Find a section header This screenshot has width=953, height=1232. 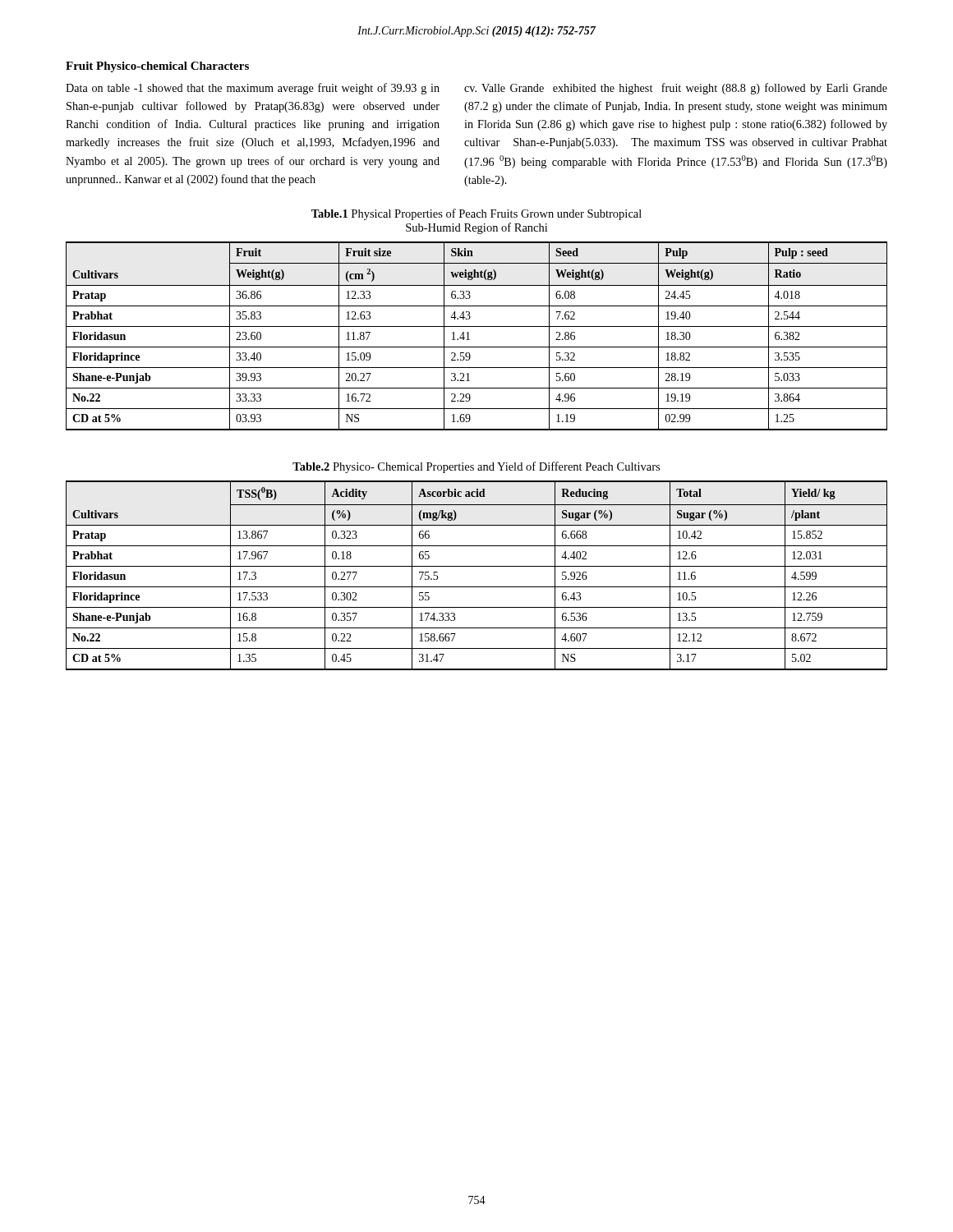pos(157,66)
